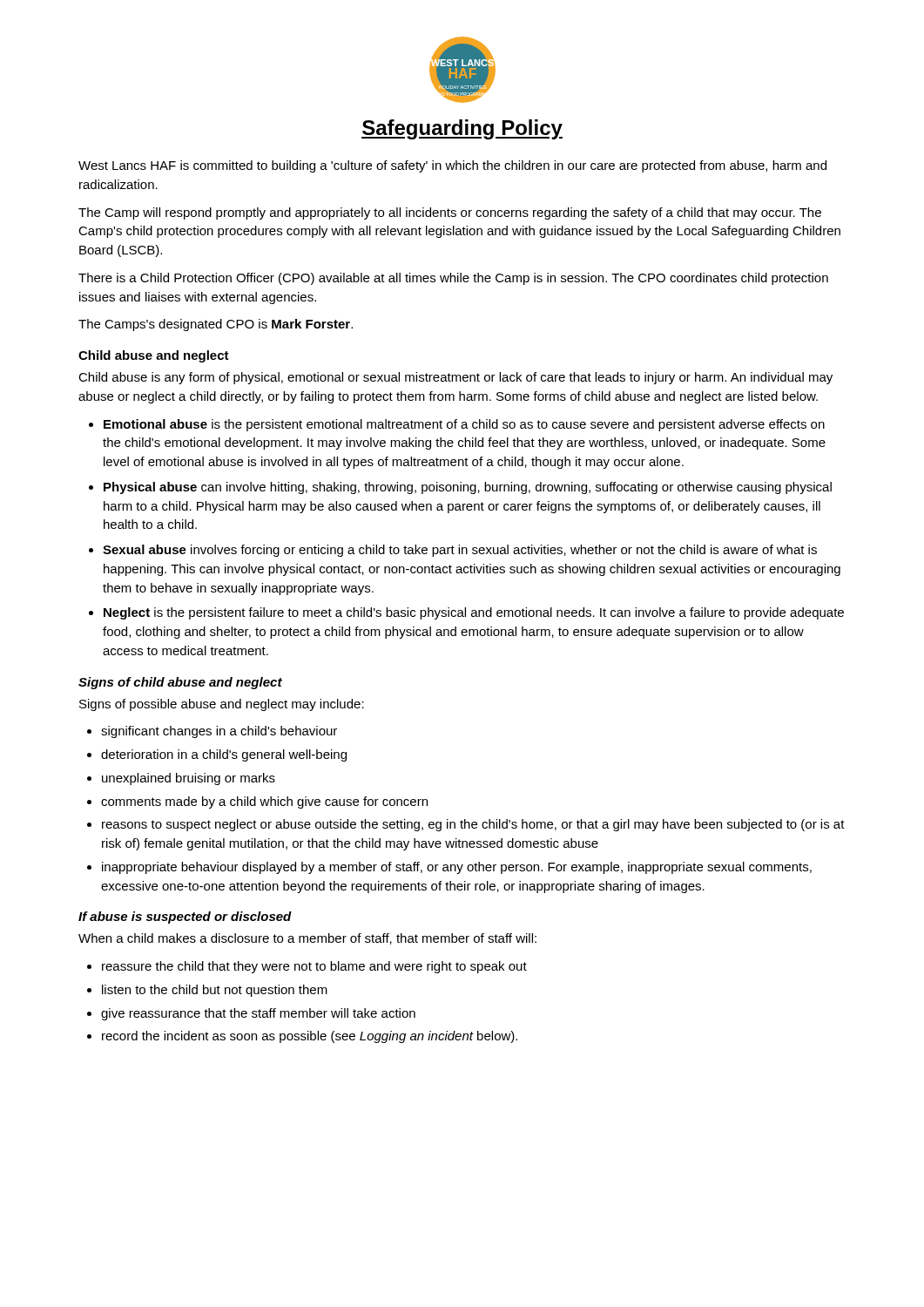Select the title containing "Safeguarding Policy"
The width and height of the screenshot is (924, 1307).
(x=462, y=128)
